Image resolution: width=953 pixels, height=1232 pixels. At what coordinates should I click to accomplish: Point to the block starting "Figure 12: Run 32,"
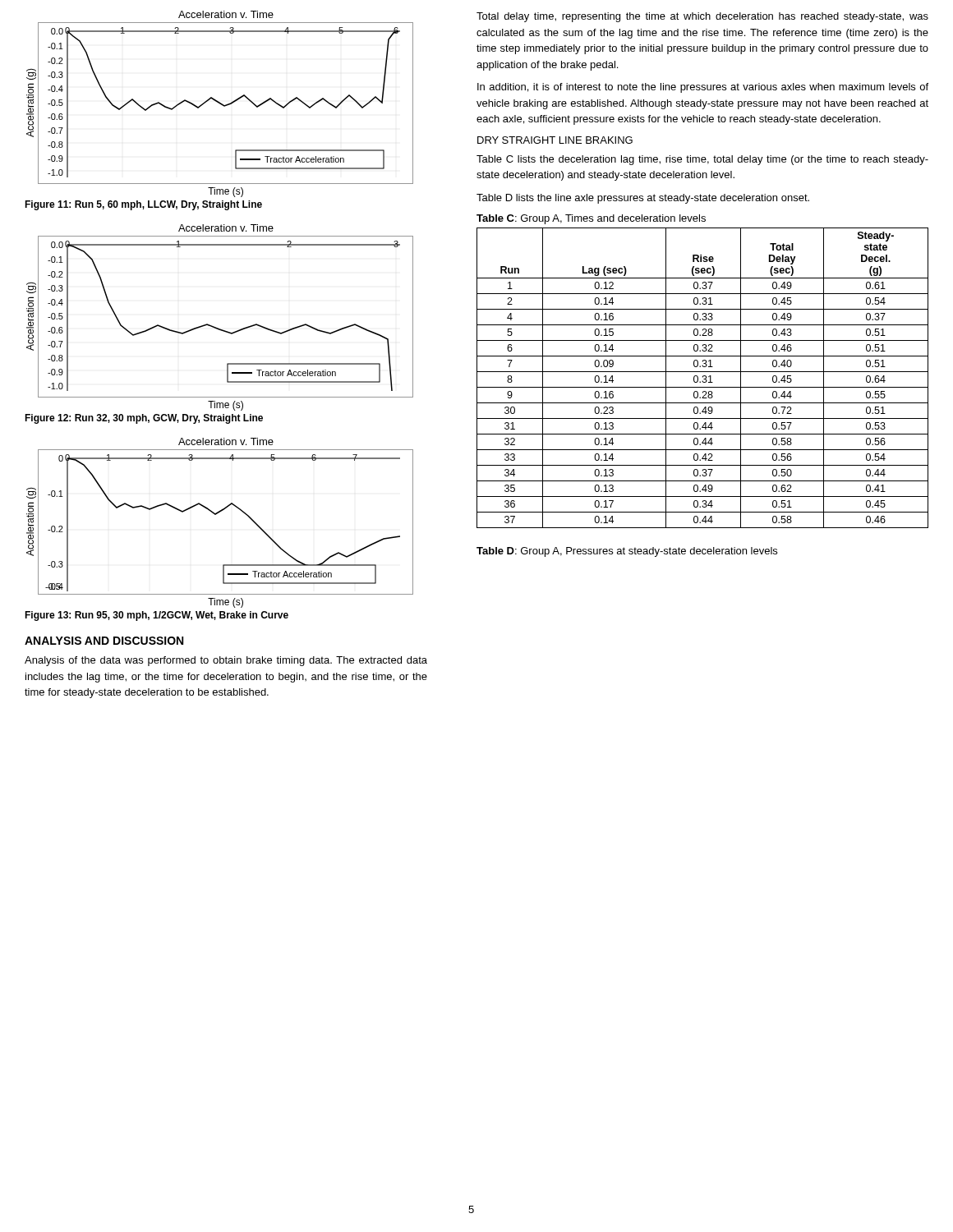(144, 418)
